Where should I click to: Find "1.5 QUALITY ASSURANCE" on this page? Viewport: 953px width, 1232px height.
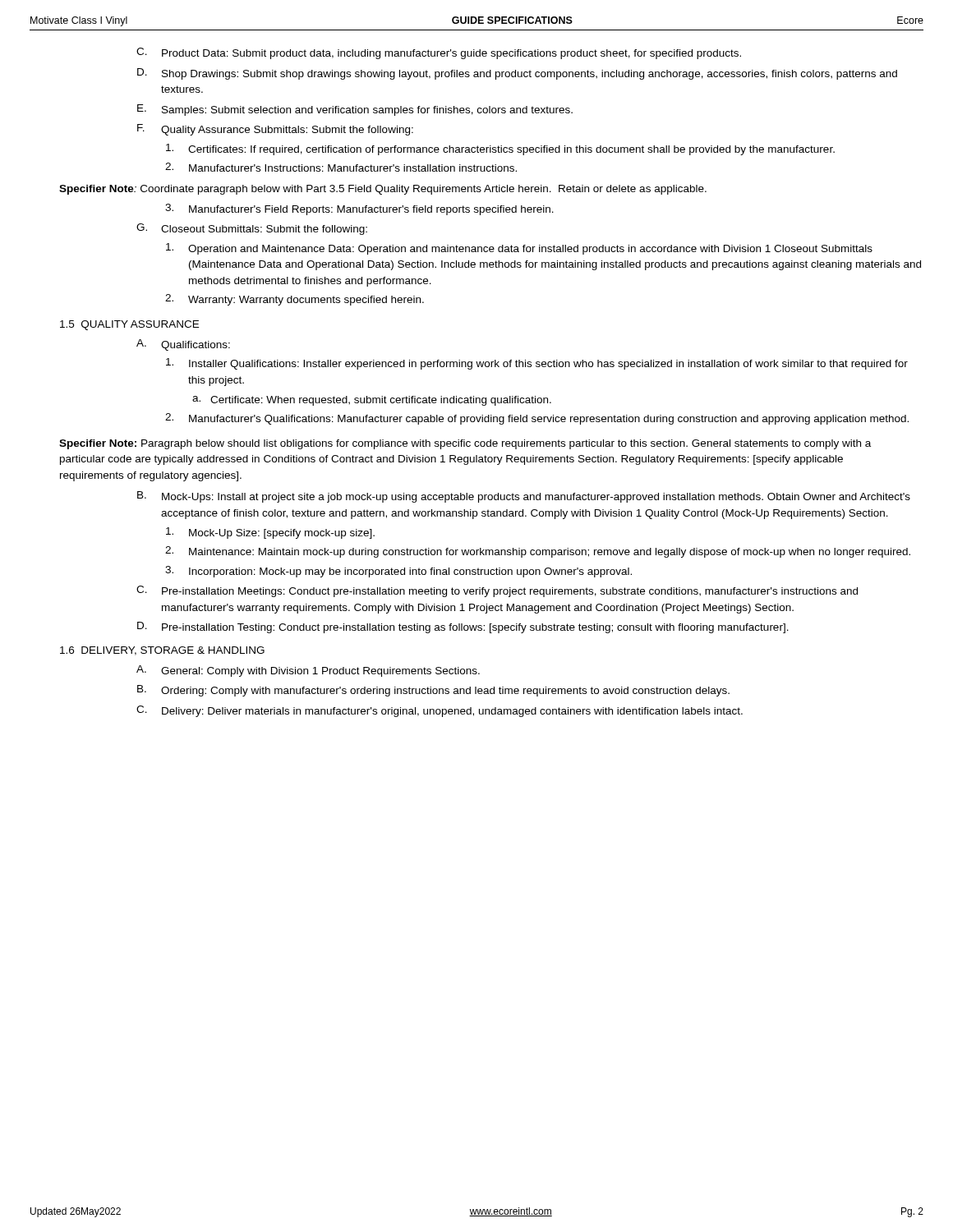tap(129, 324)
